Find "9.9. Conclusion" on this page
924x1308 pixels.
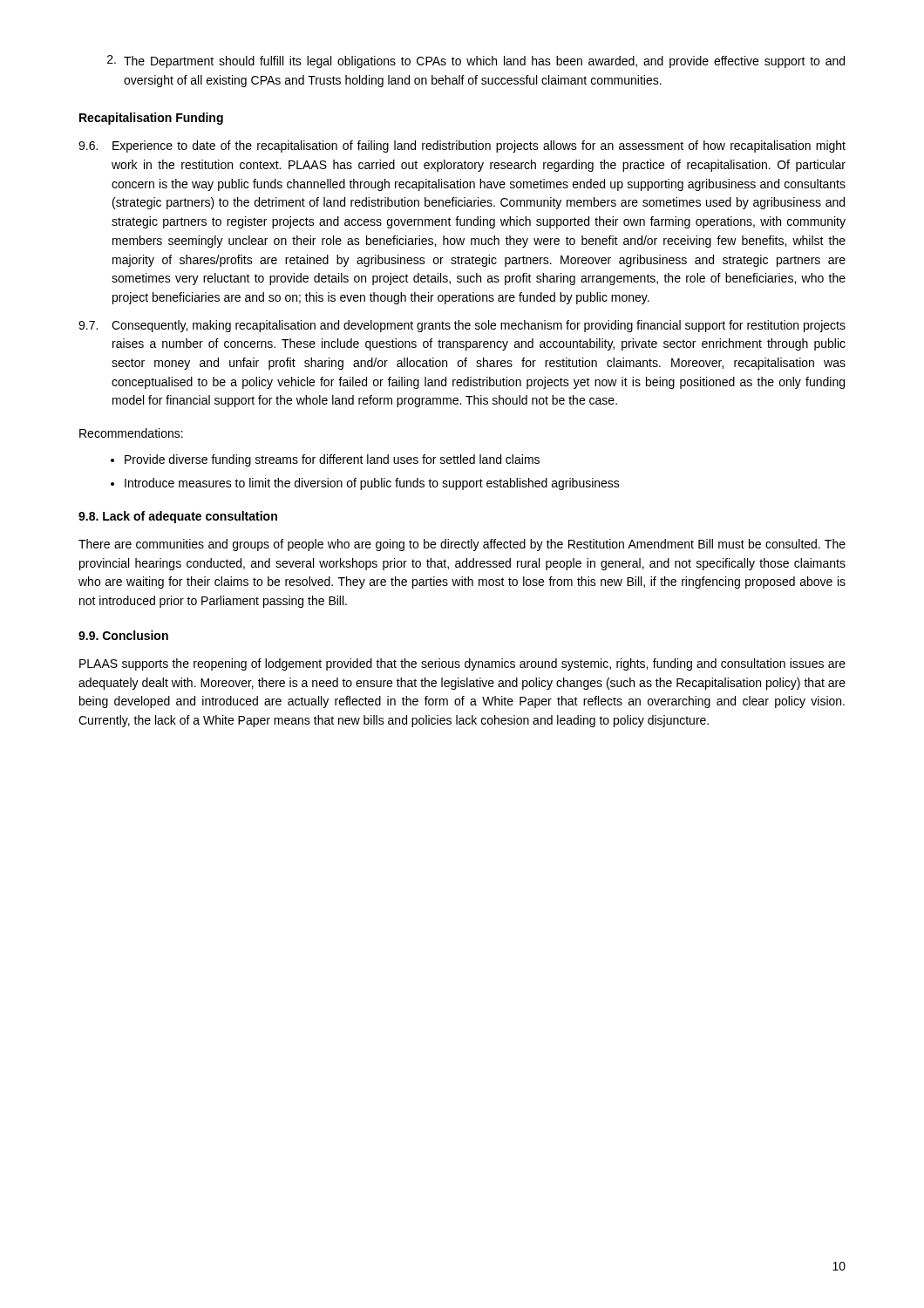tap(124, 635)
